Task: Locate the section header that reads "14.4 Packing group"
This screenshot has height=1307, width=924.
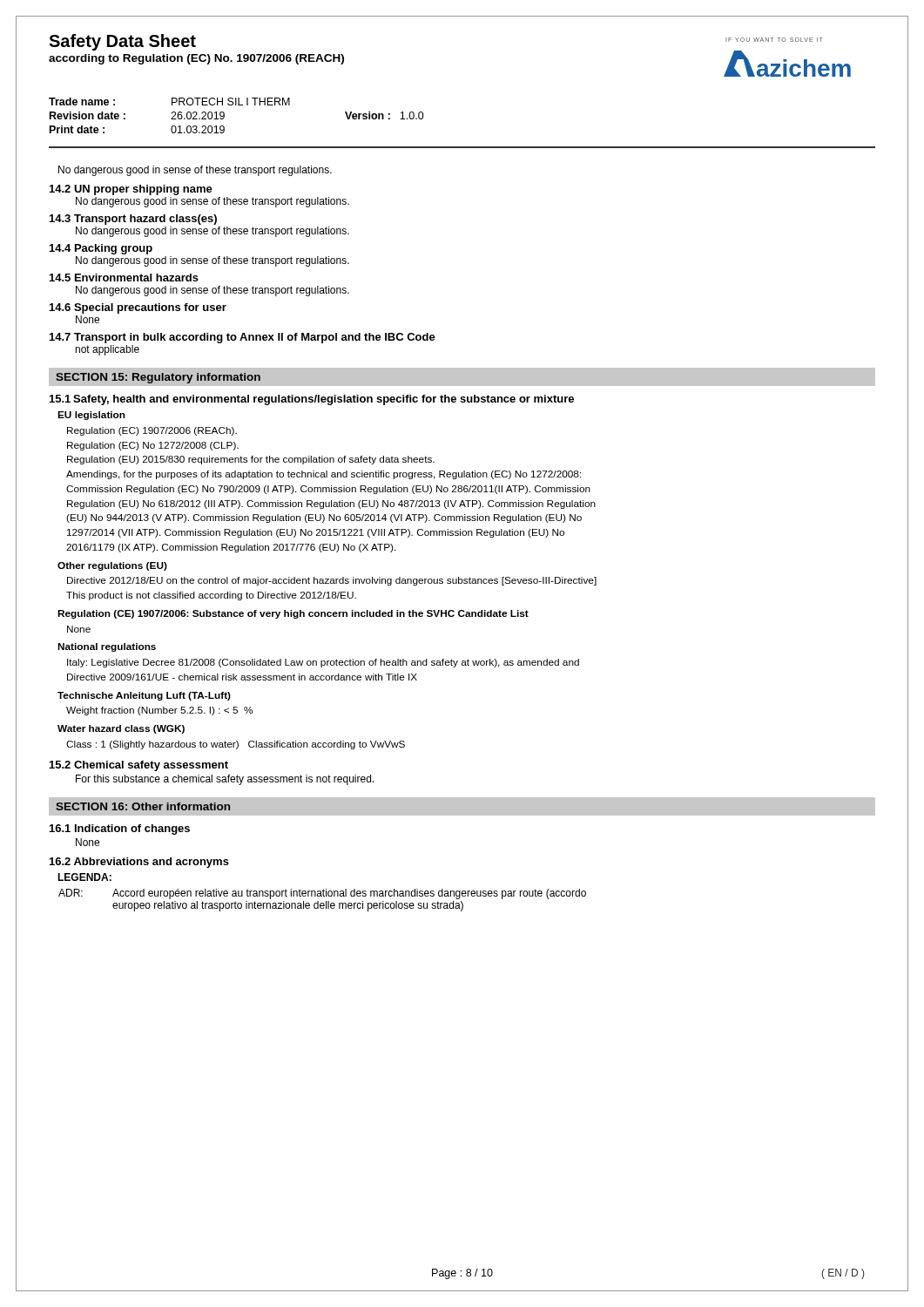Action: pos(101,248)
